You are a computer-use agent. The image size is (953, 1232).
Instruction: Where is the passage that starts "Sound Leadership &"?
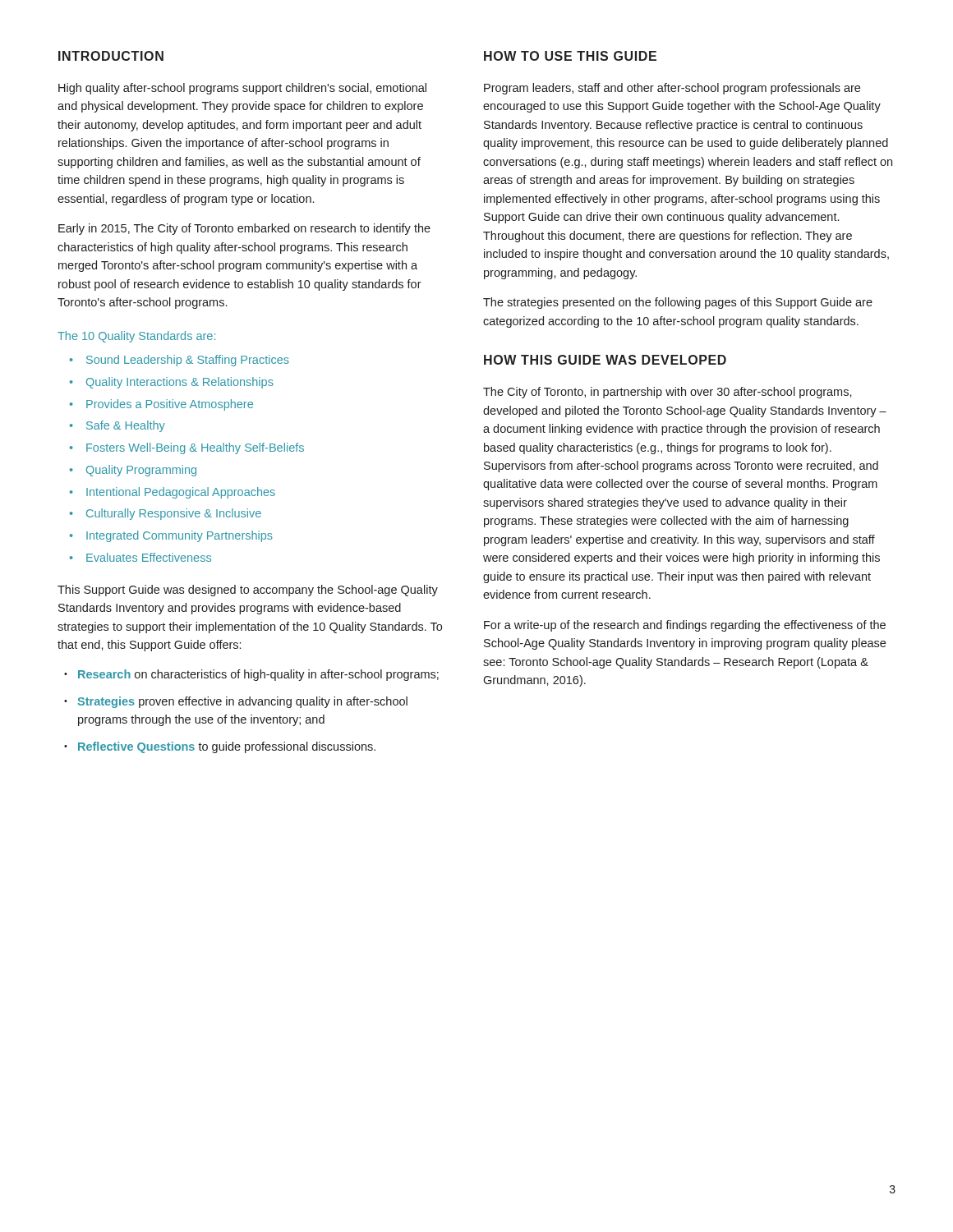point(187,360)
